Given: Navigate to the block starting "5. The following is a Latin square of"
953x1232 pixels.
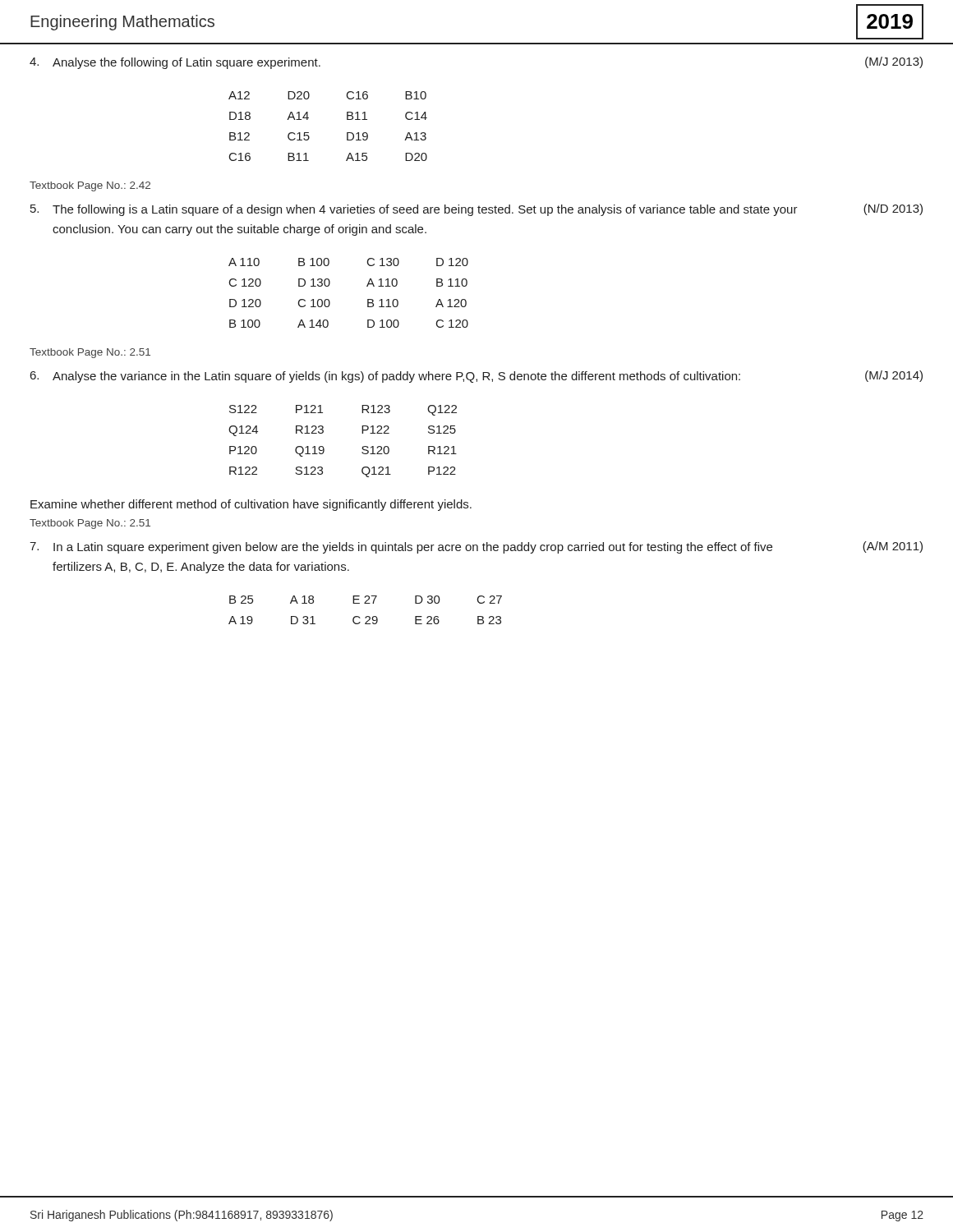Looking at the screenshot, I should (476, 279).
